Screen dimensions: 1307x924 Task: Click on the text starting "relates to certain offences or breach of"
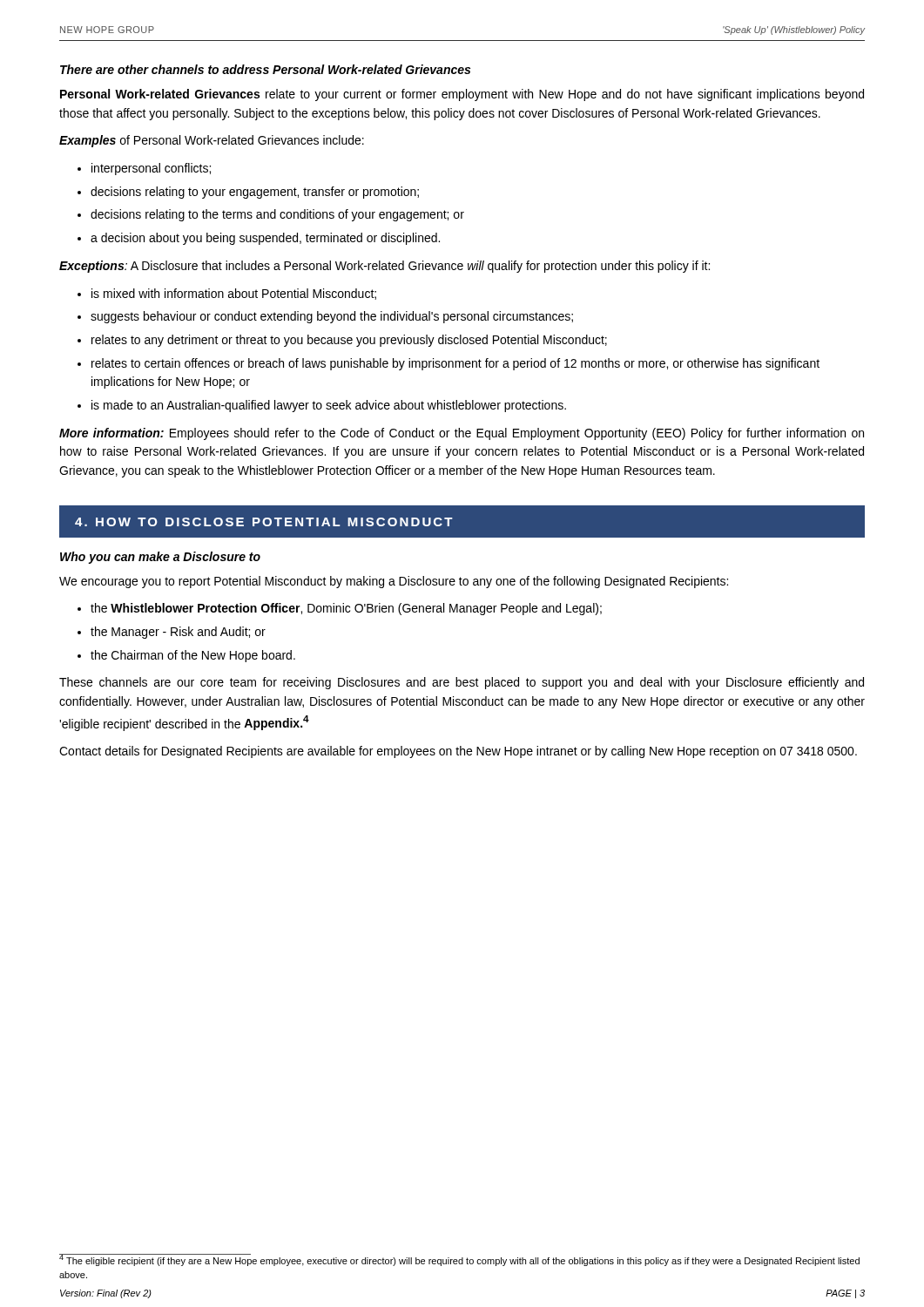[462, 373]
